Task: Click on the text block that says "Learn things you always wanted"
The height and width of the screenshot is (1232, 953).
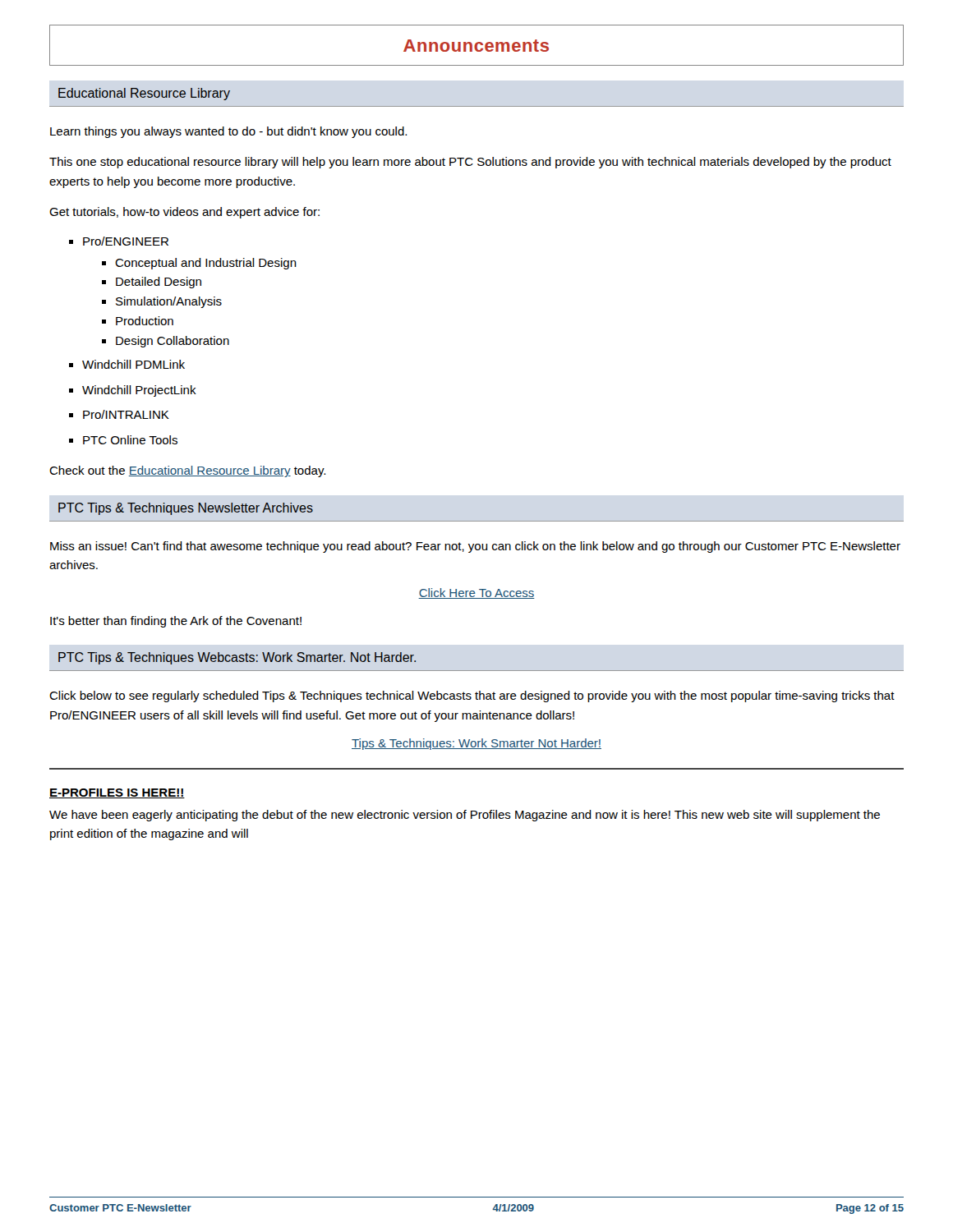Action: click(229, 131)
